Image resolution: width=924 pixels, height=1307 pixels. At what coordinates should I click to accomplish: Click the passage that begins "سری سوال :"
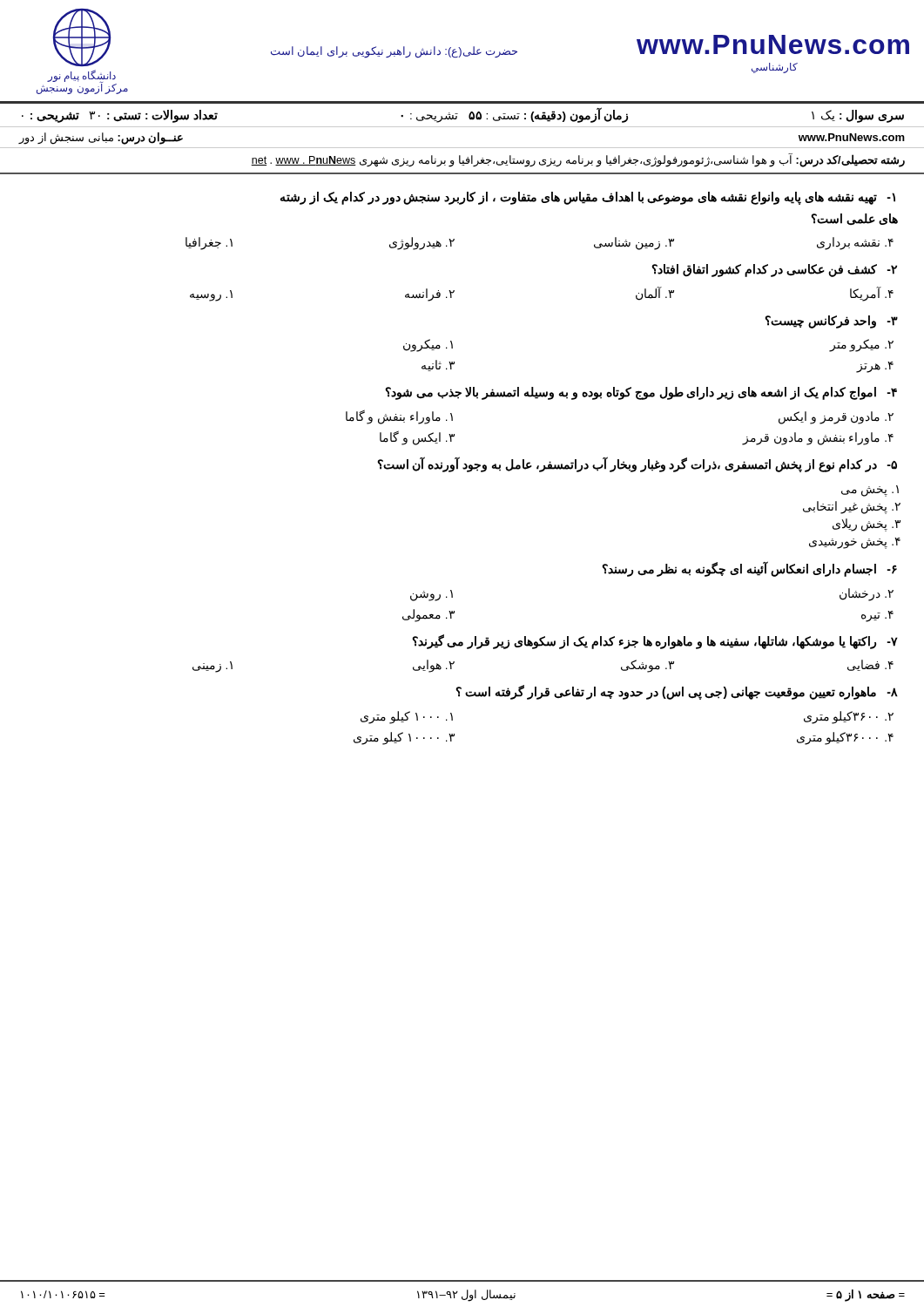coord(462,115)
